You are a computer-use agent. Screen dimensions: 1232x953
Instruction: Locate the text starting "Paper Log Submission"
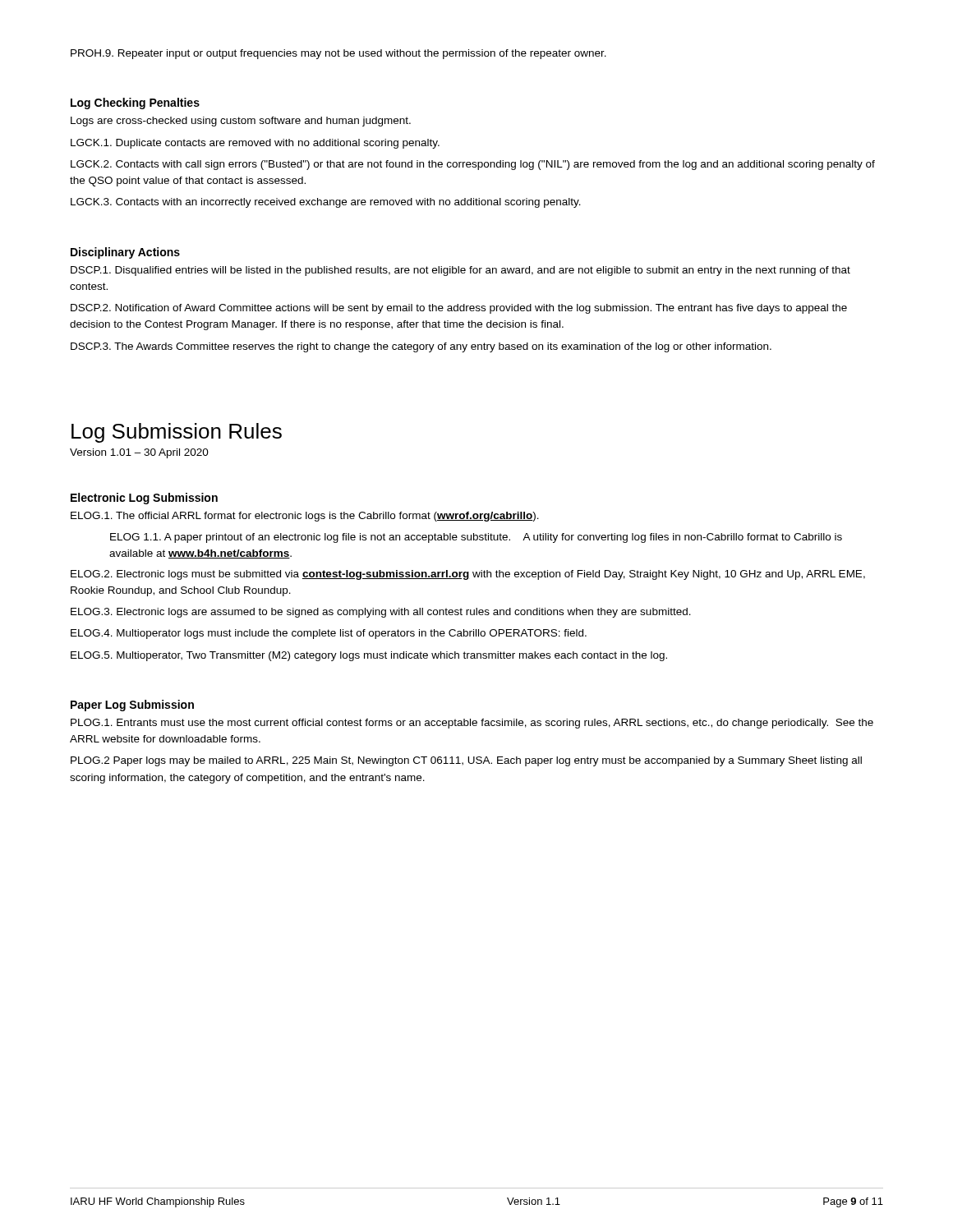pyautogui.click(x=132, y=705)
